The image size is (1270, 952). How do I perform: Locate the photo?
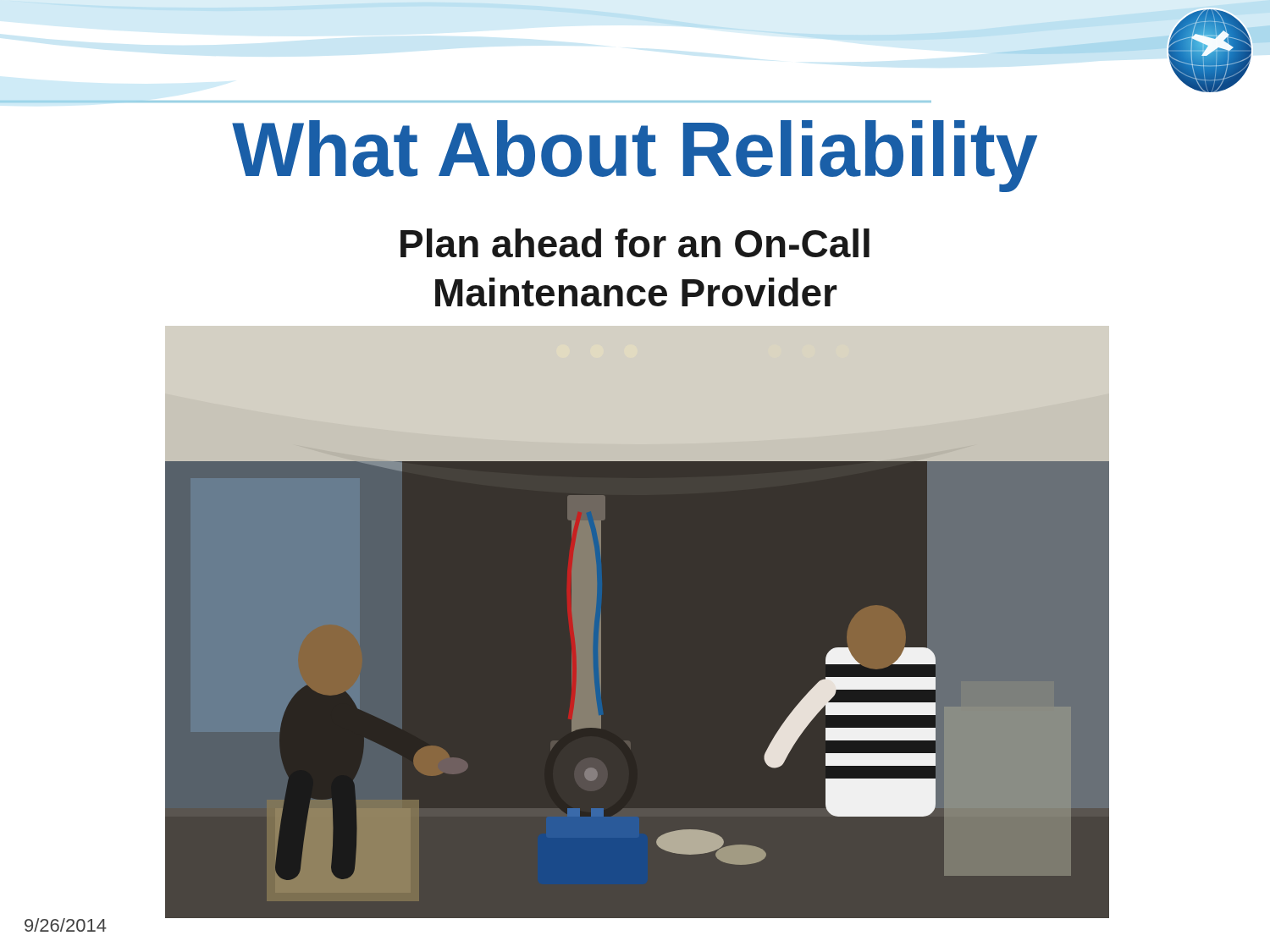point(637,622)
